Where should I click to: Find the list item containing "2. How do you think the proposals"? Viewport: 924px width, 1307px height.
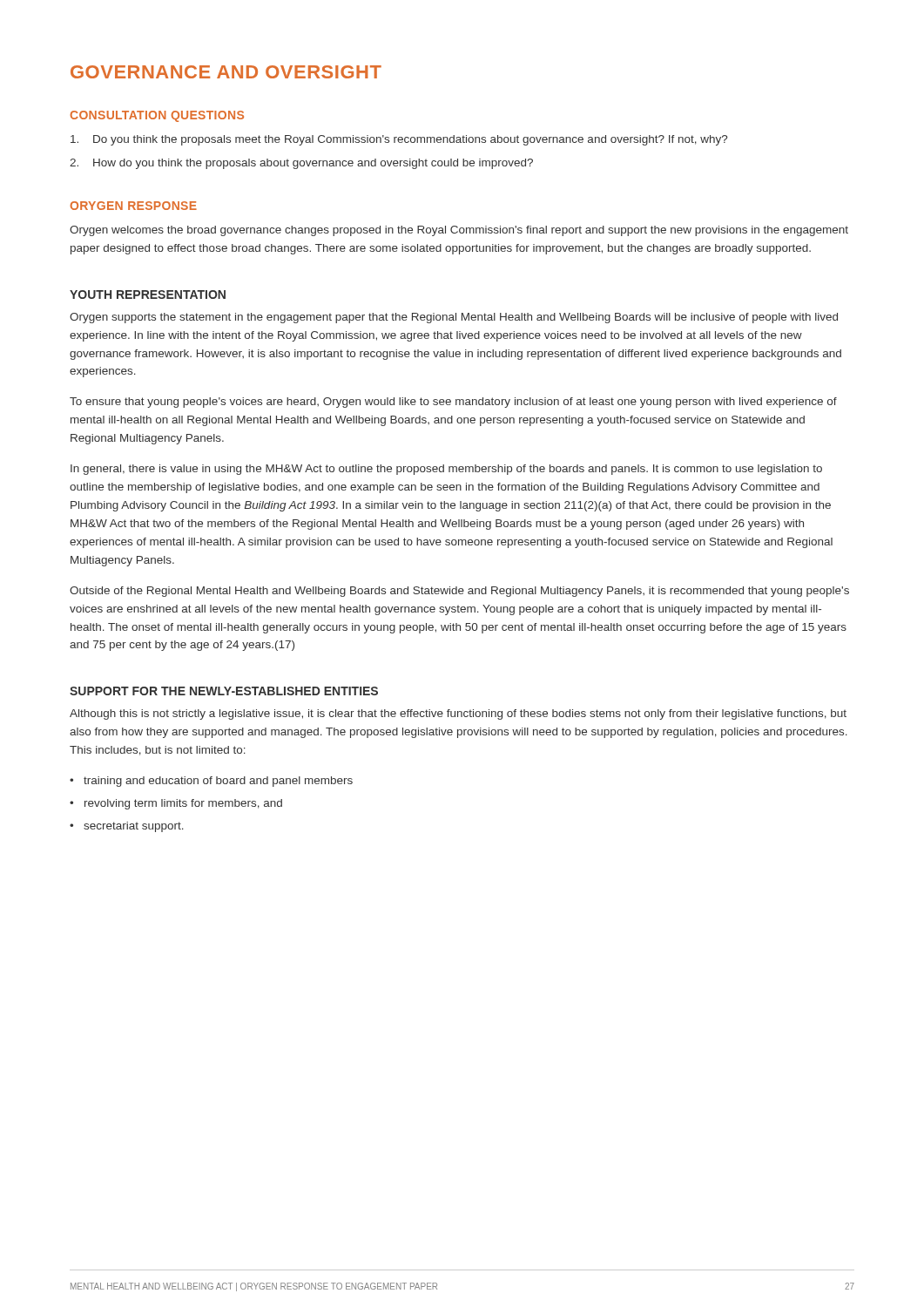(302, 163)
